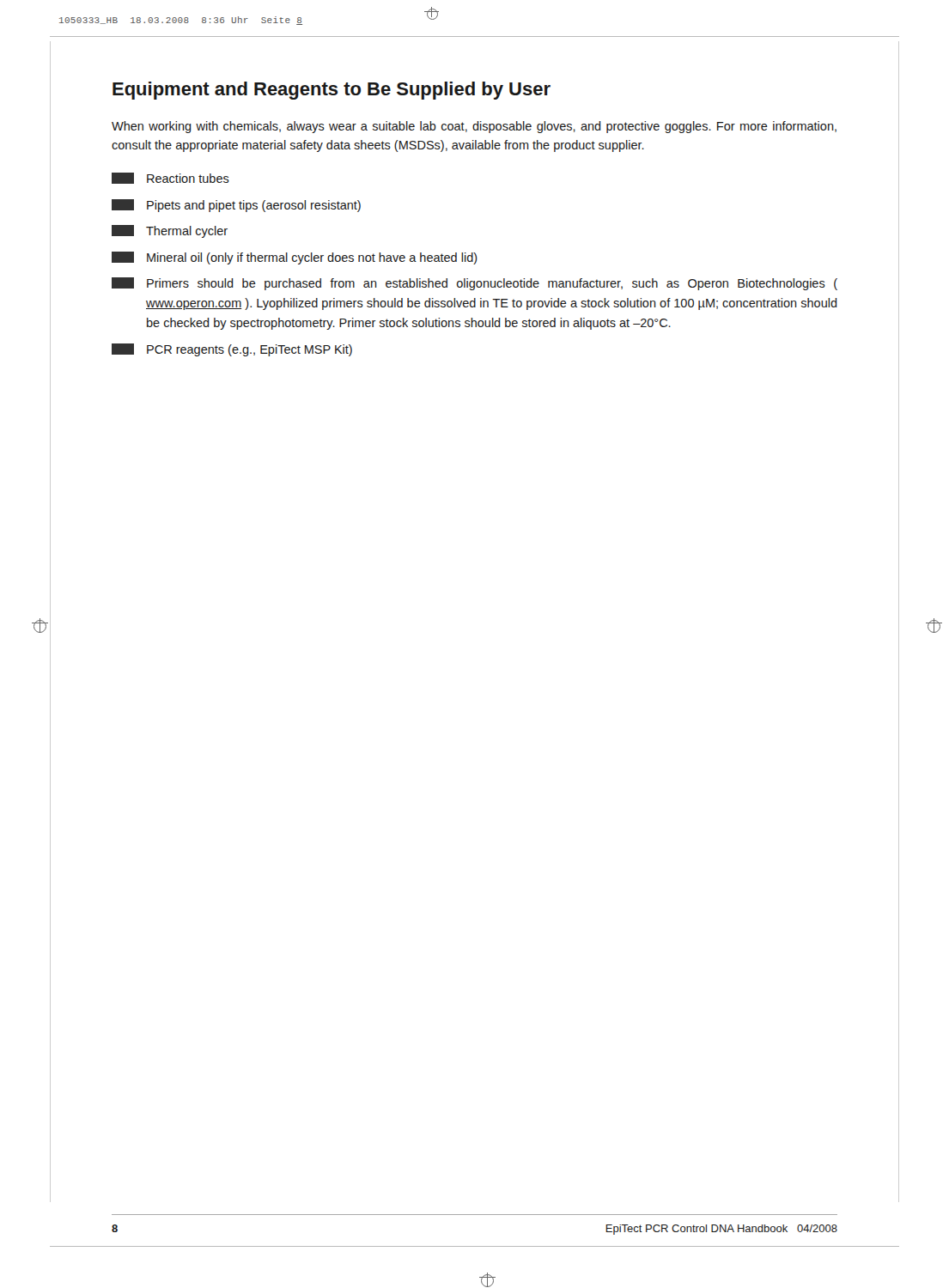Click the passage that begins "PCR reagents (e.g.,"
This screenshot has height=1288, width=949.
(x=232, y=350)
